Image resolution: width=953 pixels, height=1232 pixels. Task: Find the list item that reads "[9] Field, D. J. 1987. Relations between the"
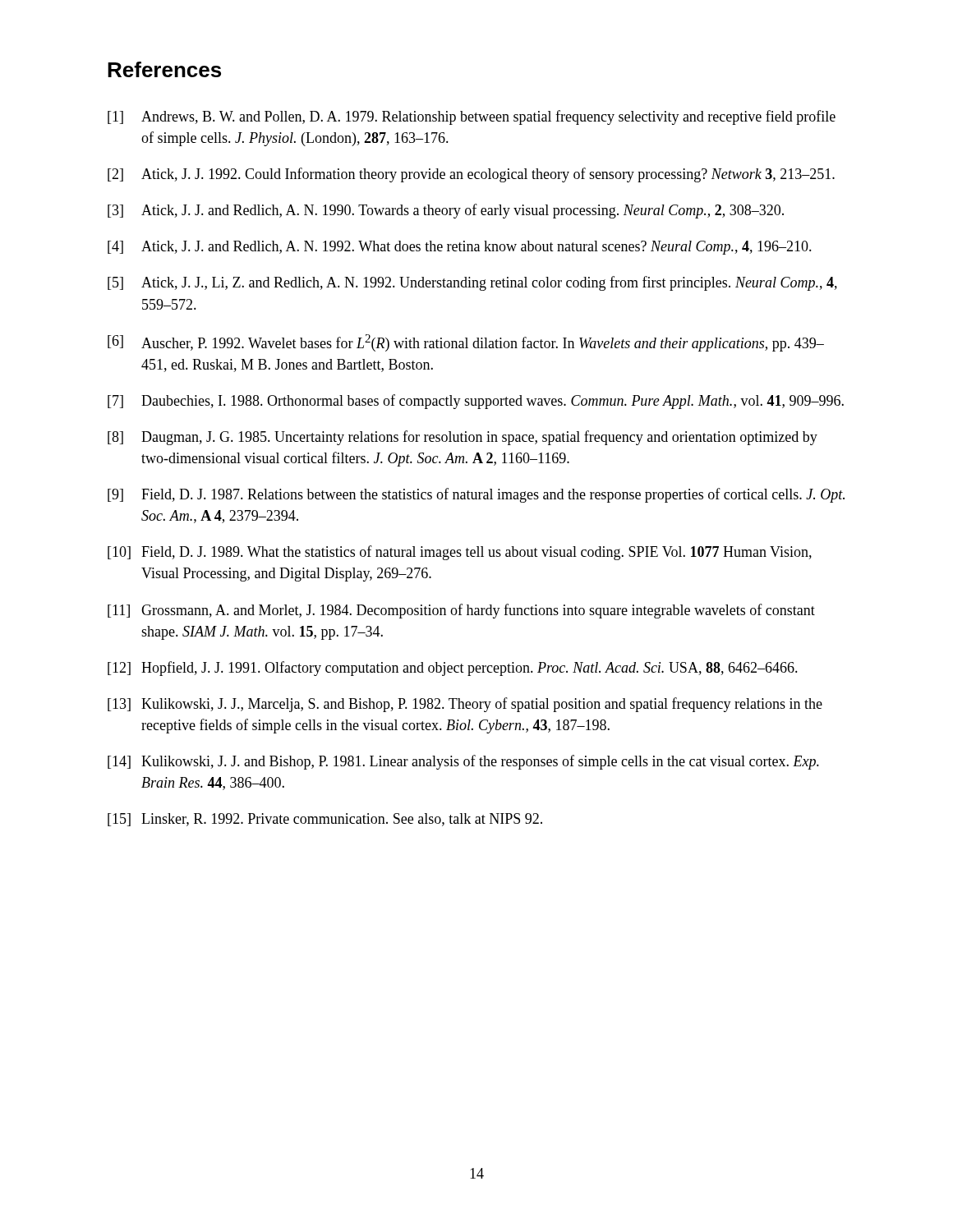point(476,505)
